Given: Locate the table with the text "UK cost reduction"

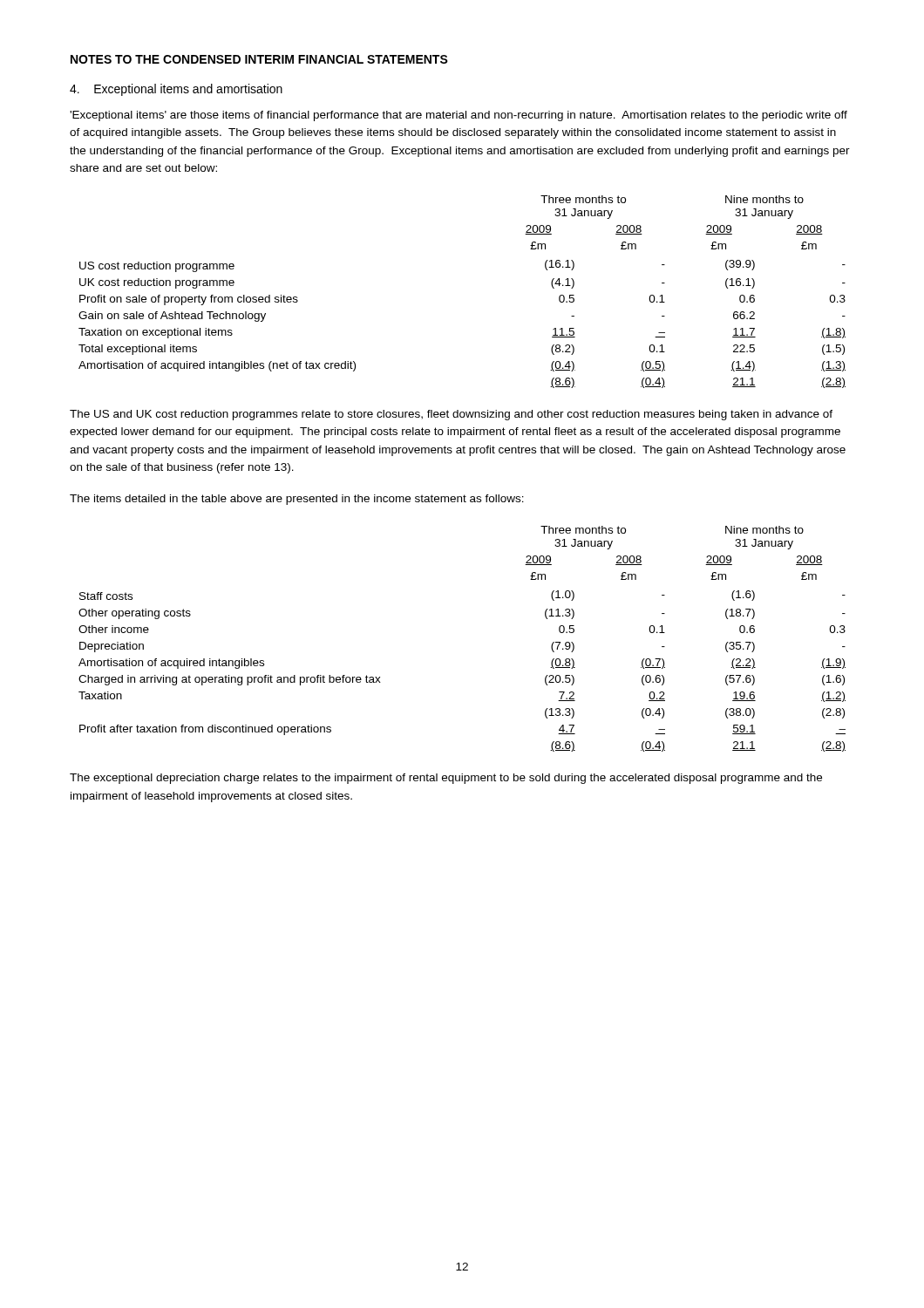Looking at the screenshot, I should [462, 290].
